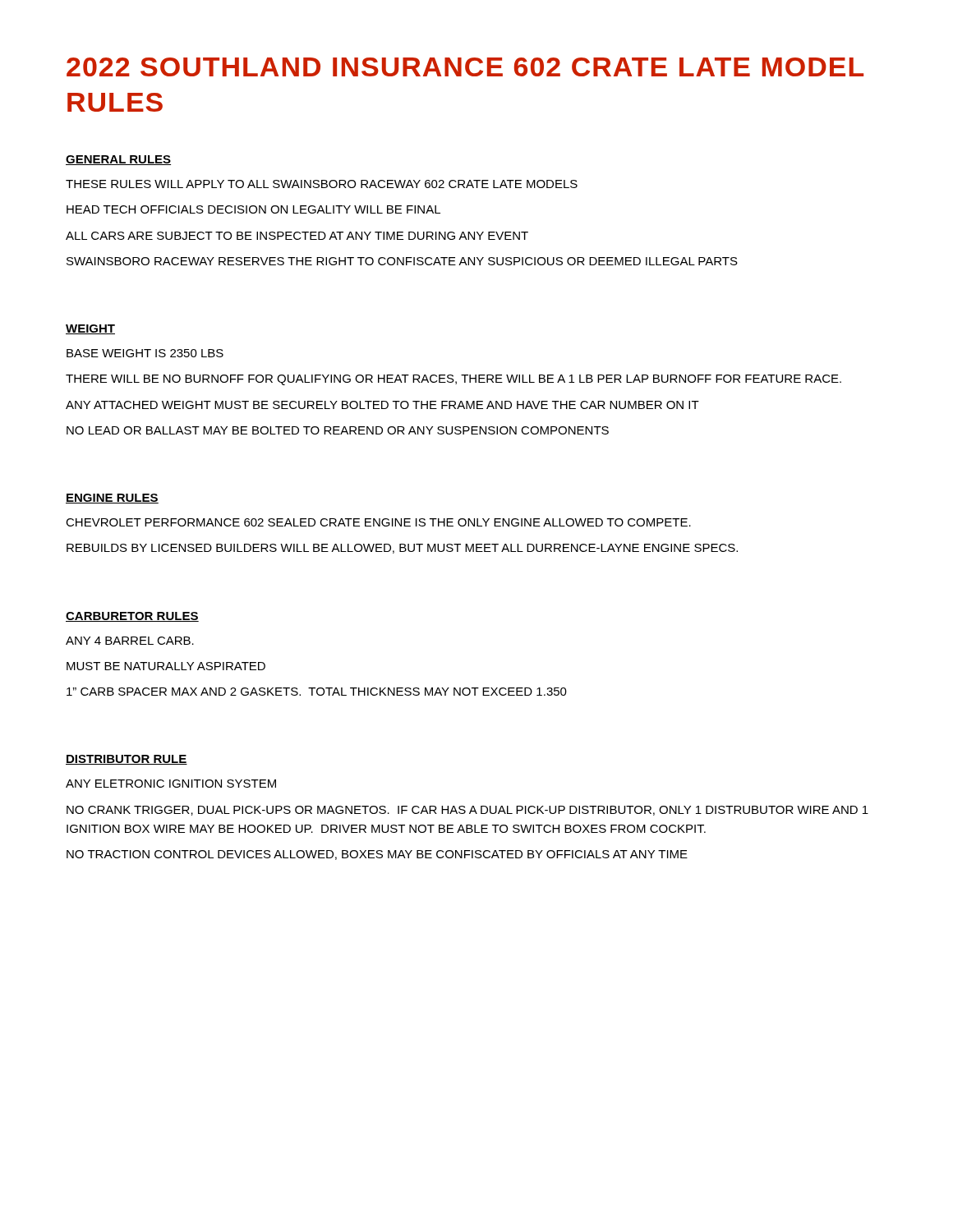Point to the region starting "REBUILDS BY LICENSED BUILDERS WILL"
This screenshot has width=953, height=1232.
402,548
